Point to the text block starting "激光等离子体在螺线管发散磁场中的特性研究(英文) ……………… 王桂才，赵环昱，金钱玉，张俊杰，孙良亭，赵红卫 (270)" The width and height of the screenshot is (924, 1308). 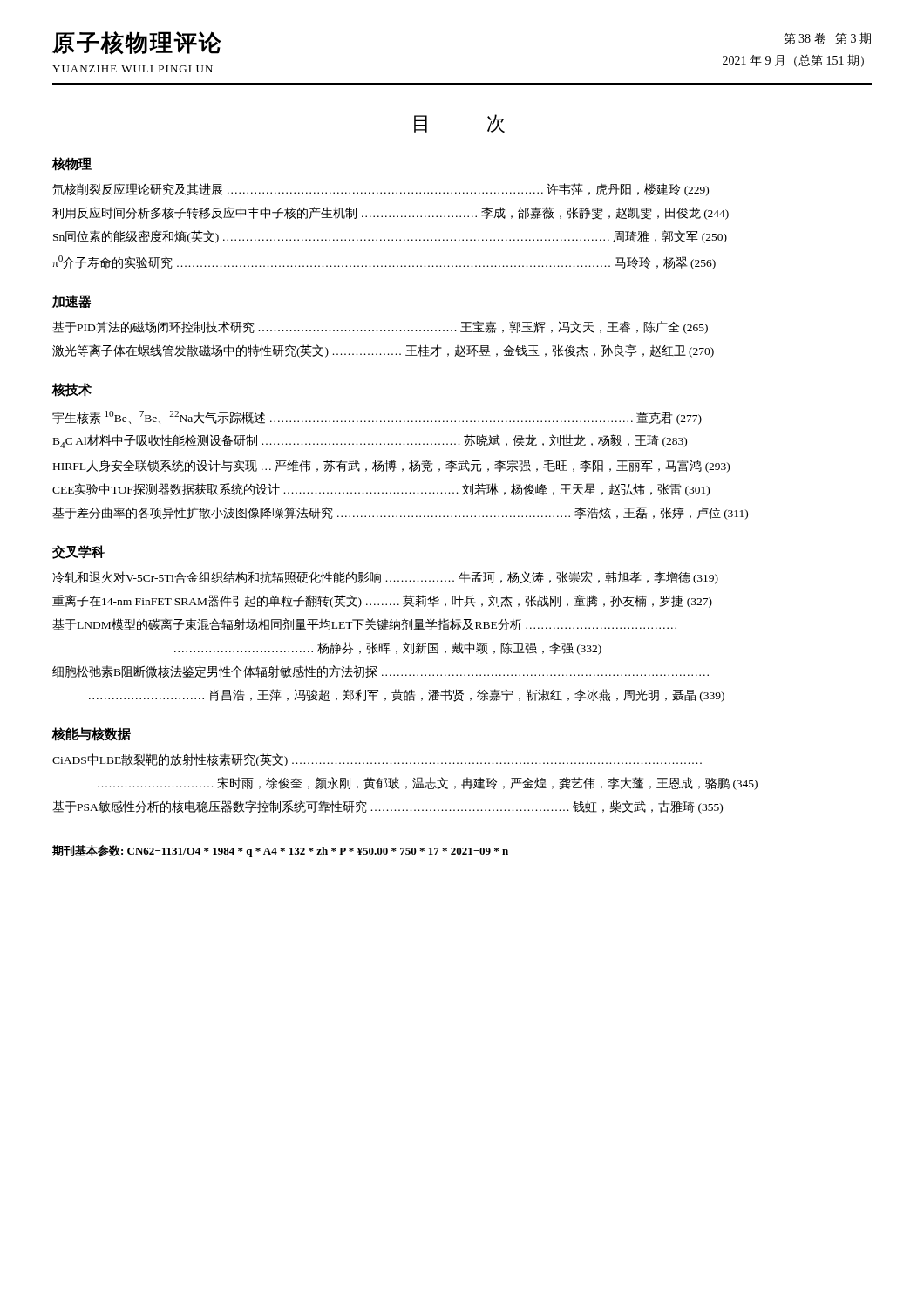point(383,351)
